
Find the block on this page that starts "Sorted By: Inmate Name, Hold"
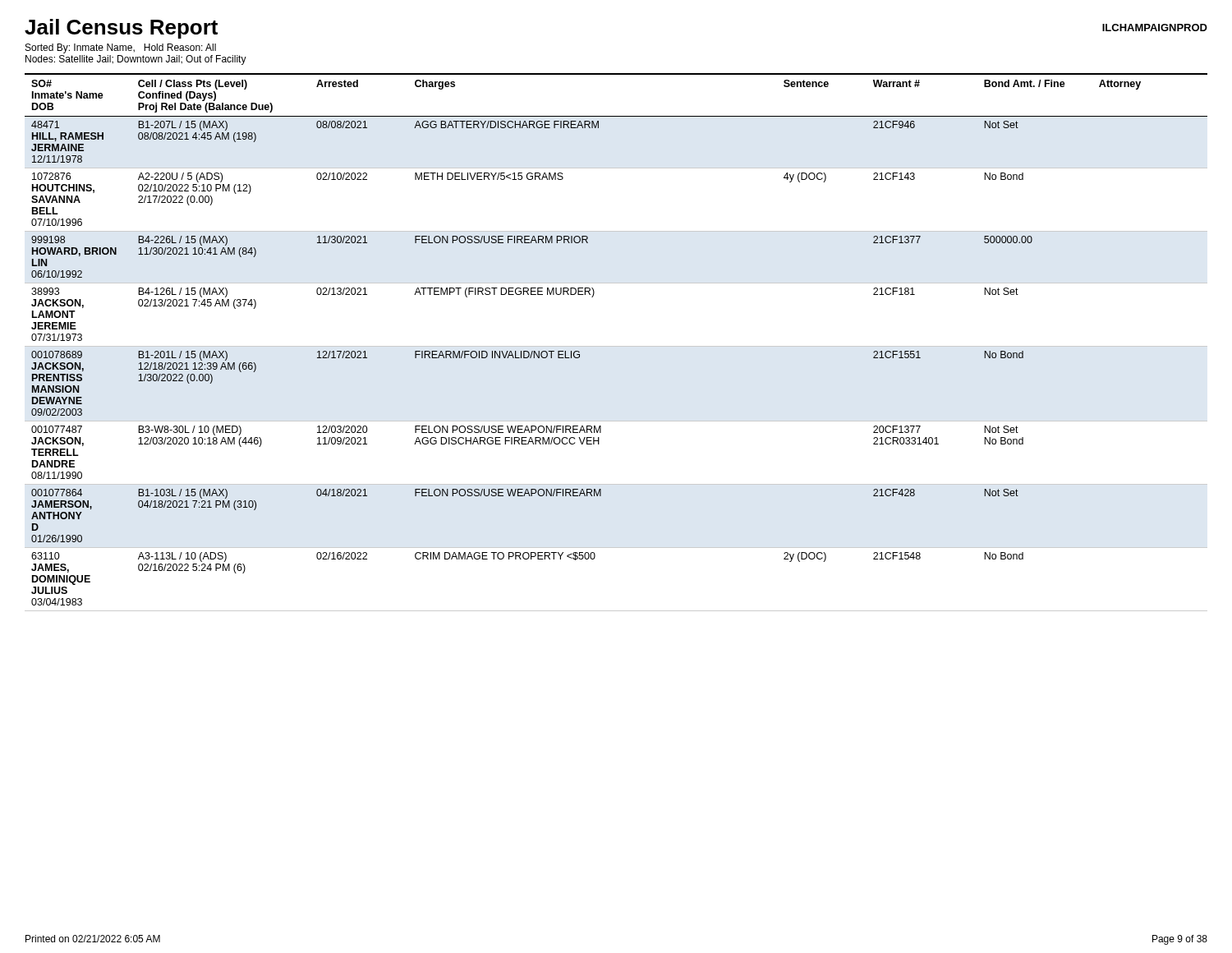coord(120,48)
